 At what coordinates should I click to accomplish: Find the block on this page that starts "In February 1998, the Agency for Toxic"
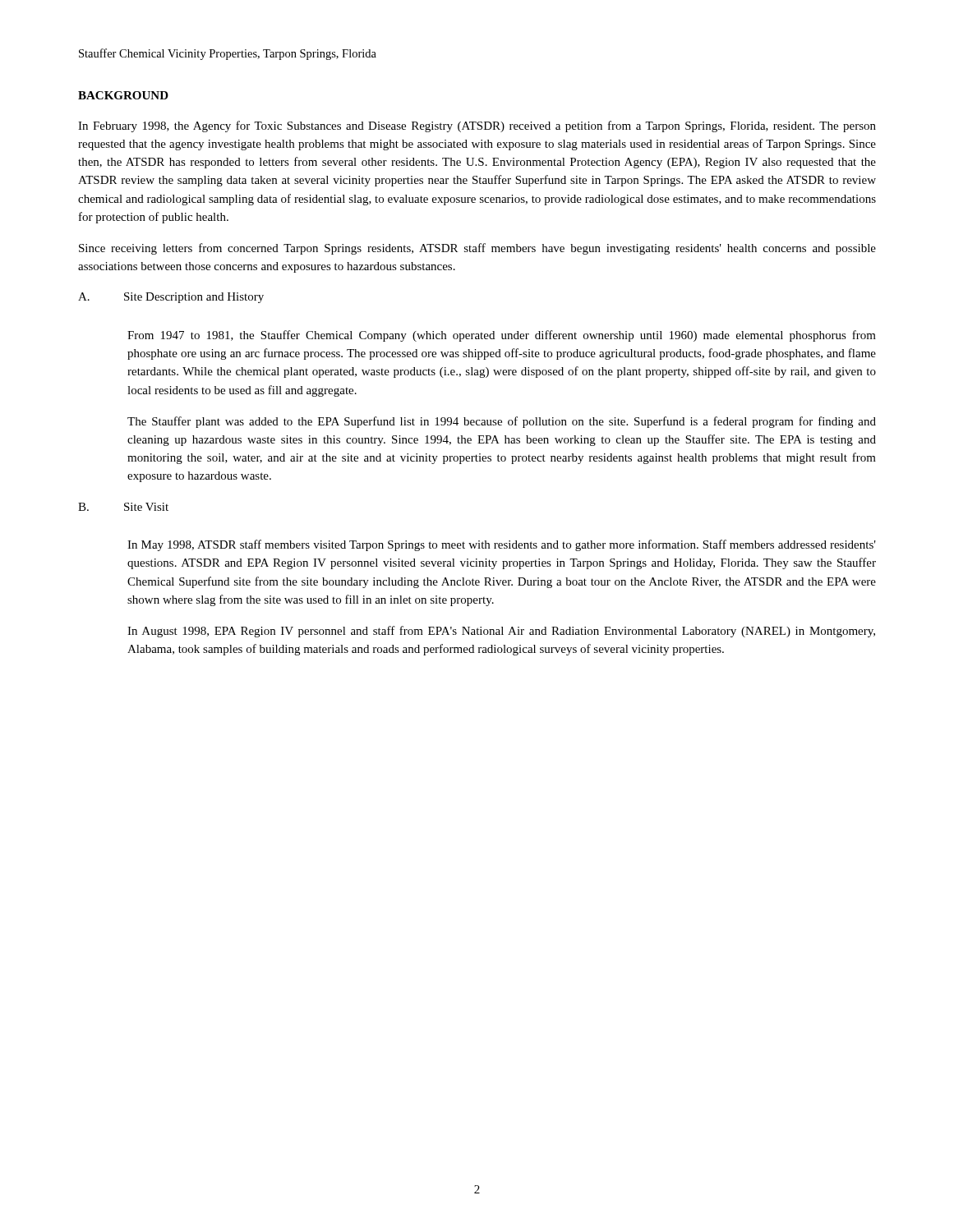(477, 171)
